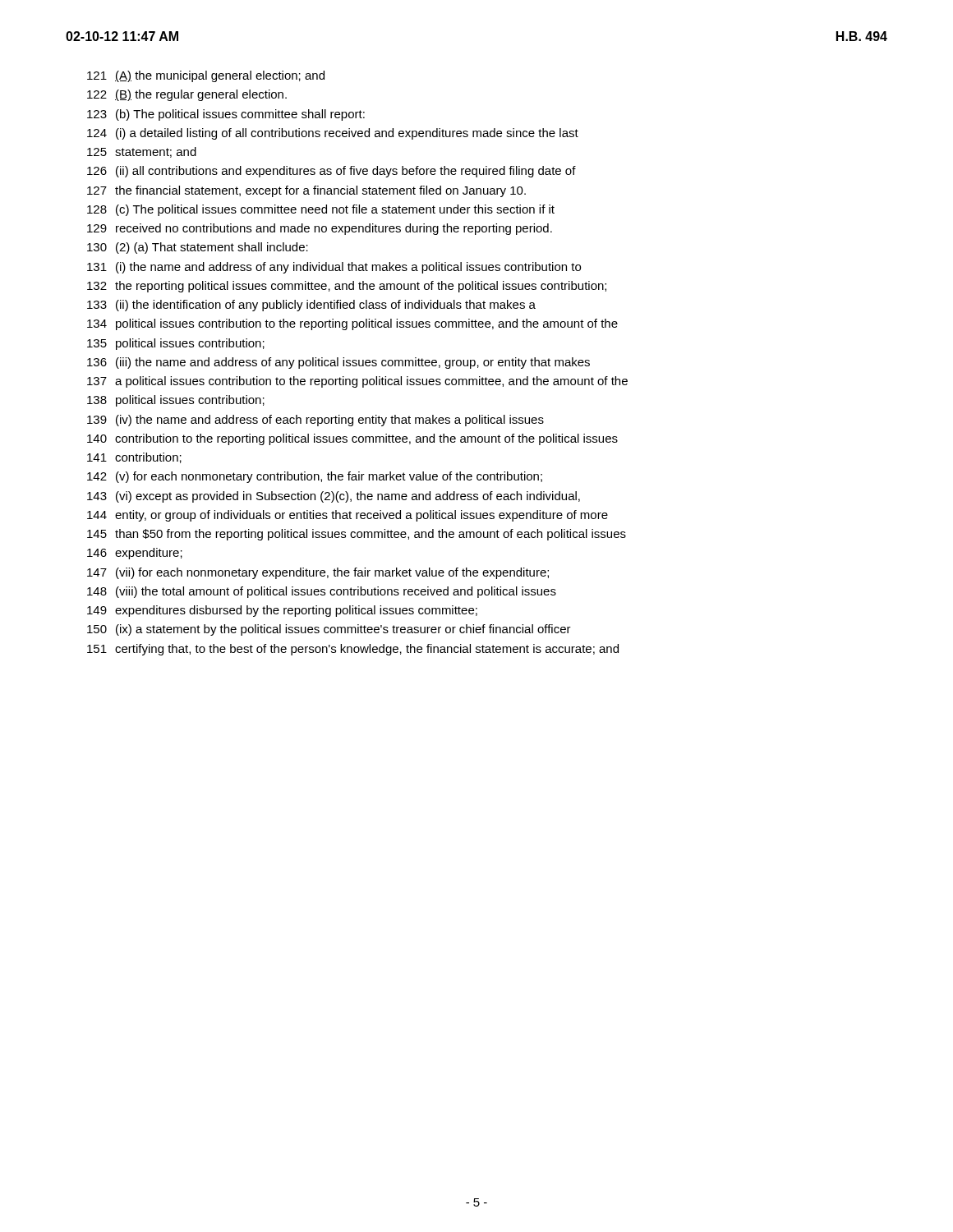Click on the block starting "150 (ix) a statement by the"
953x1232 pixels.
[x=476, y=629]
